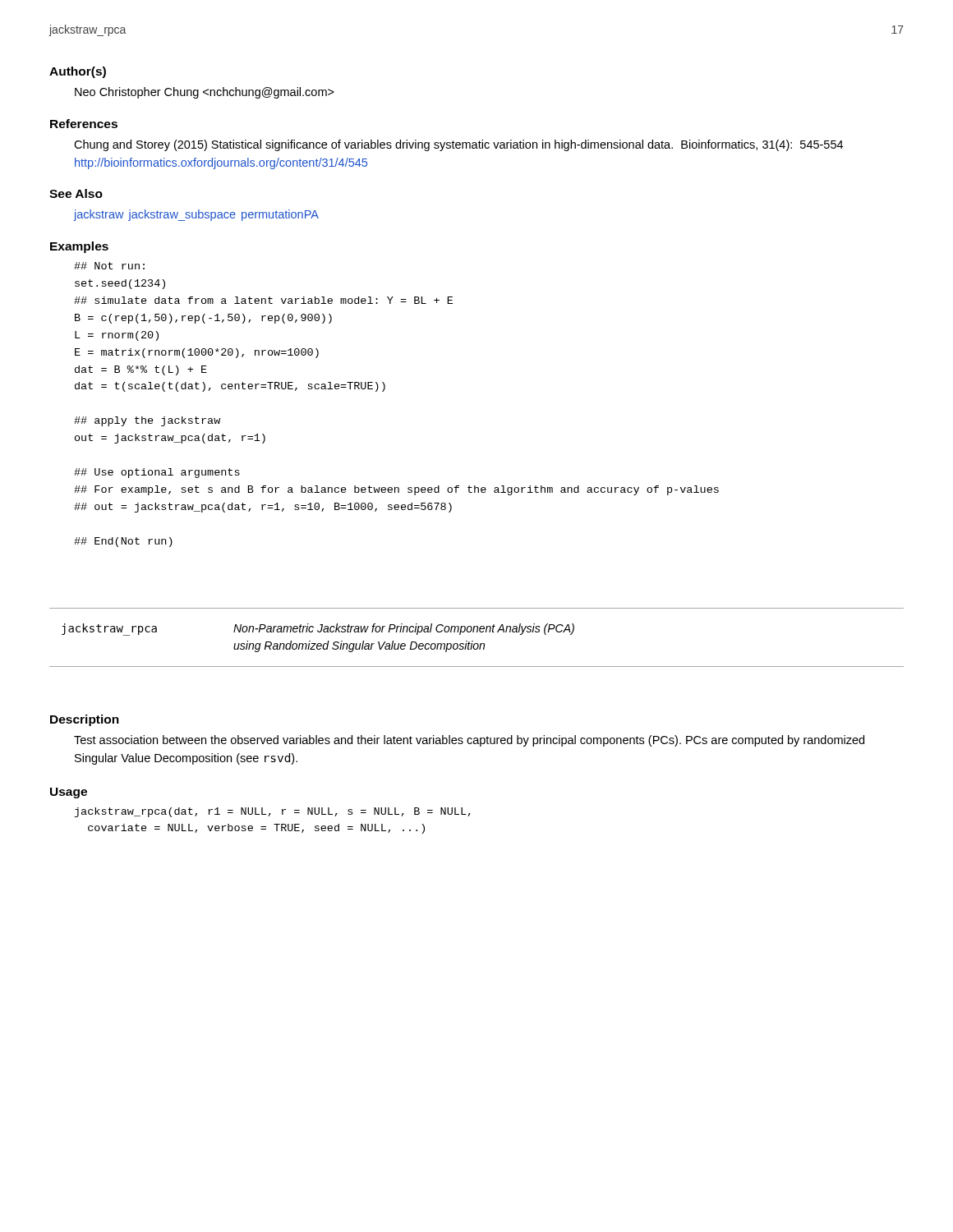Locate the section header with the text "See Also"

click(x=76, y=194)
